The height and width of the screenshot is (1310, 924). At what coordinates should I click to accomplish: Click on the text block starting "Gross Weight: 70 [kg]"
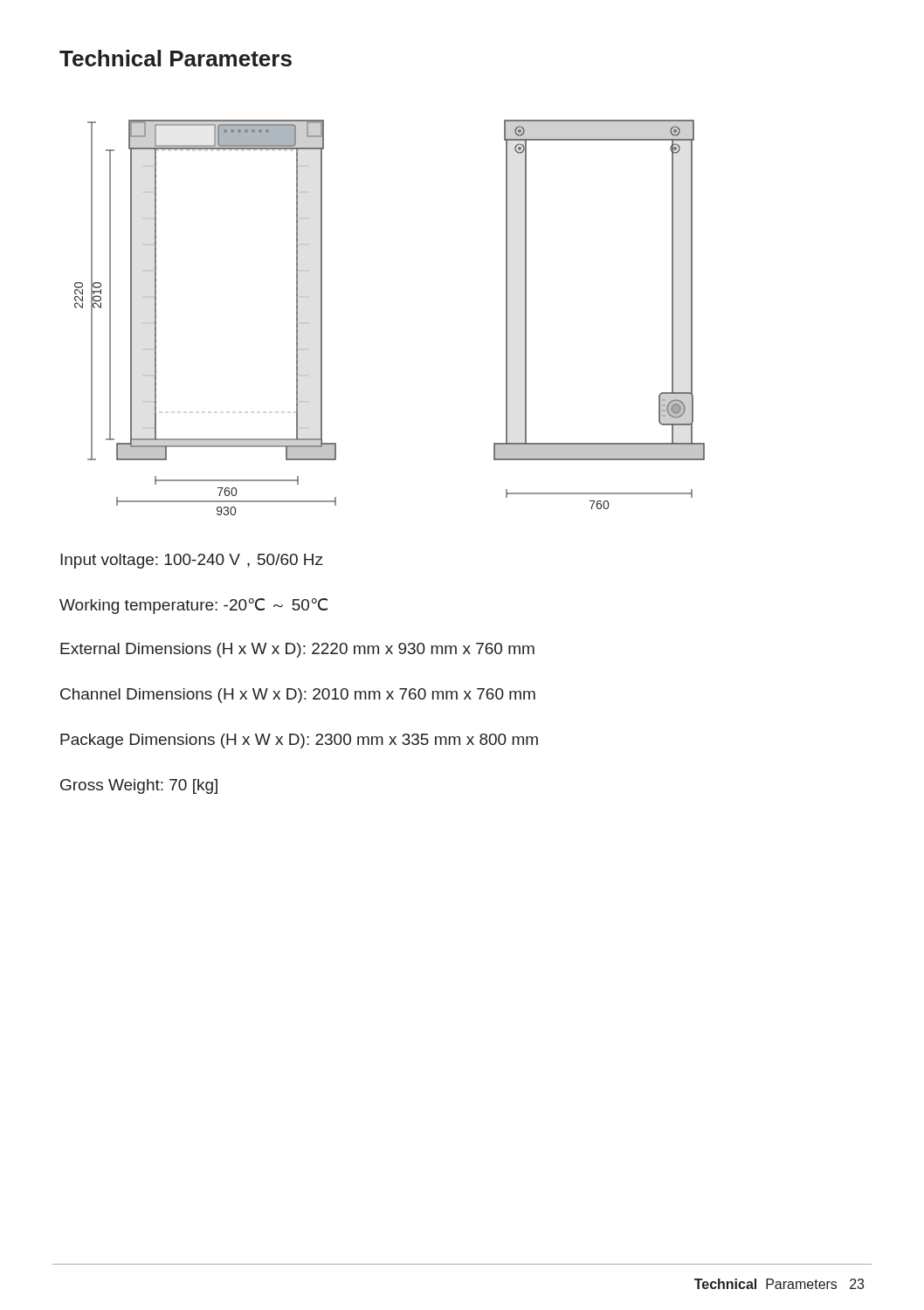[x=139, y=785]
